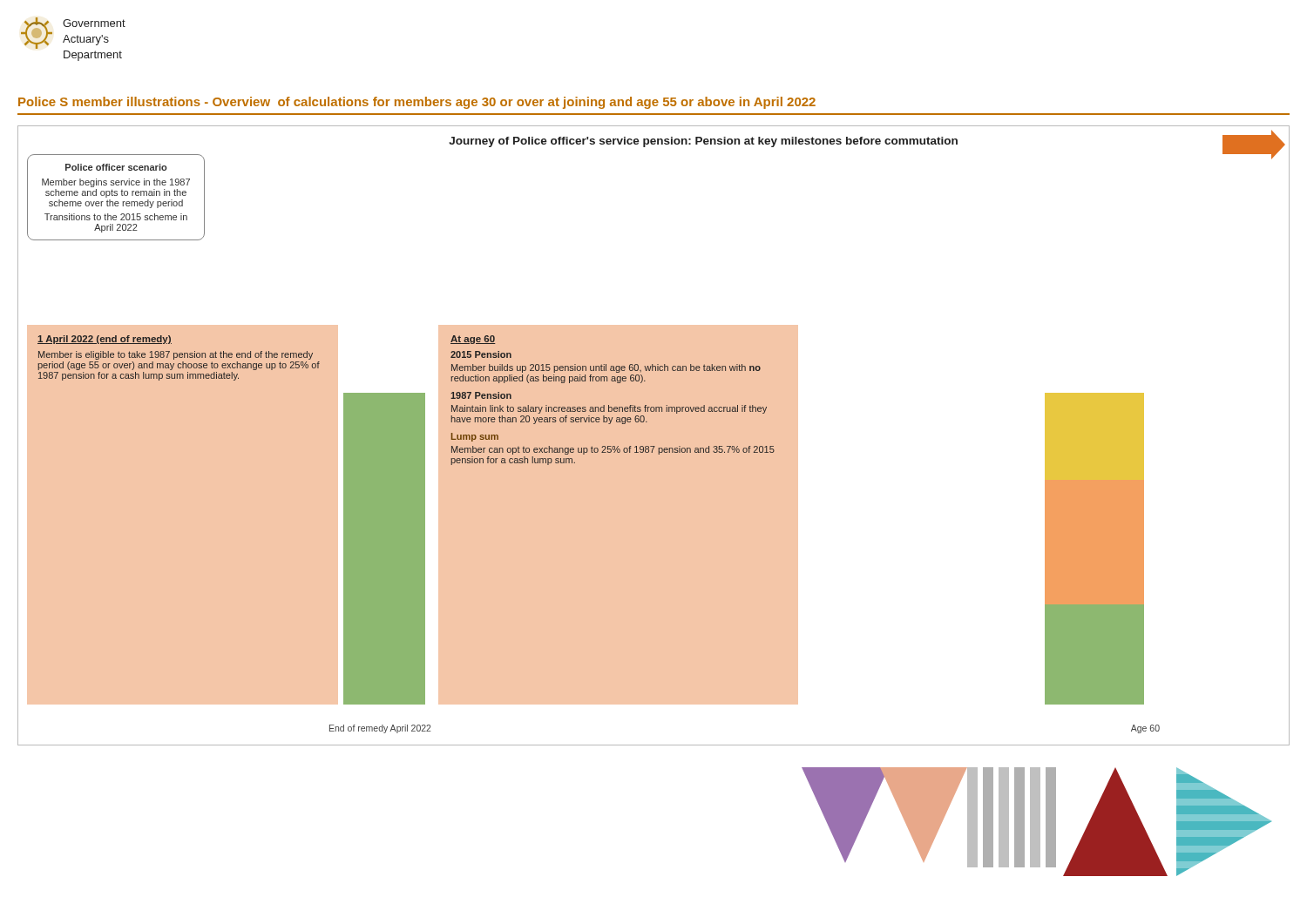Locate the text block that reads "1 April 2022 (end of remedy)"
1307x924 pixels.
pos(183,357)
